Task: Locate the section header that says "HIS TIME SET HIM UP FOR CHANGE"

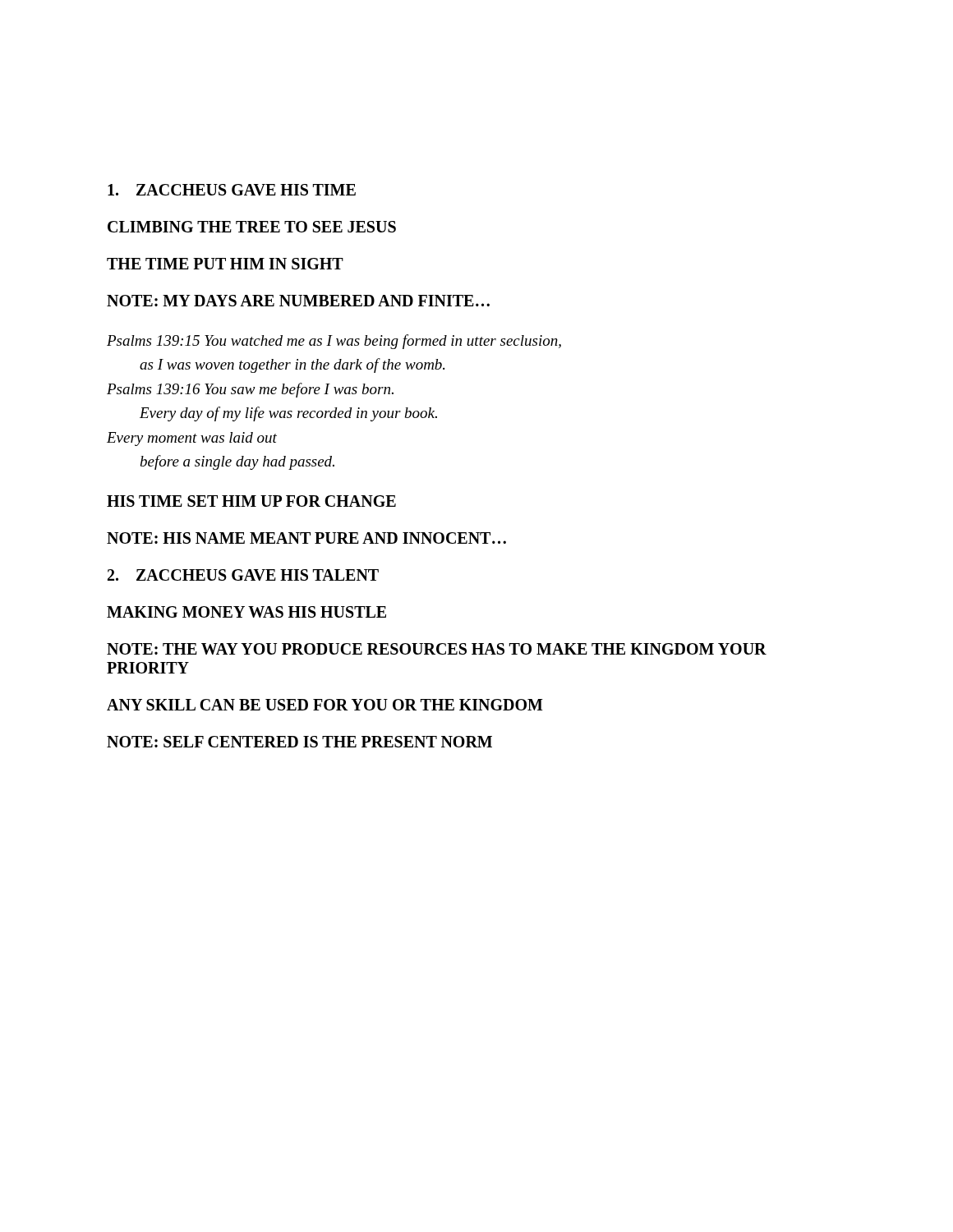Action: click(x=252, y=501)
